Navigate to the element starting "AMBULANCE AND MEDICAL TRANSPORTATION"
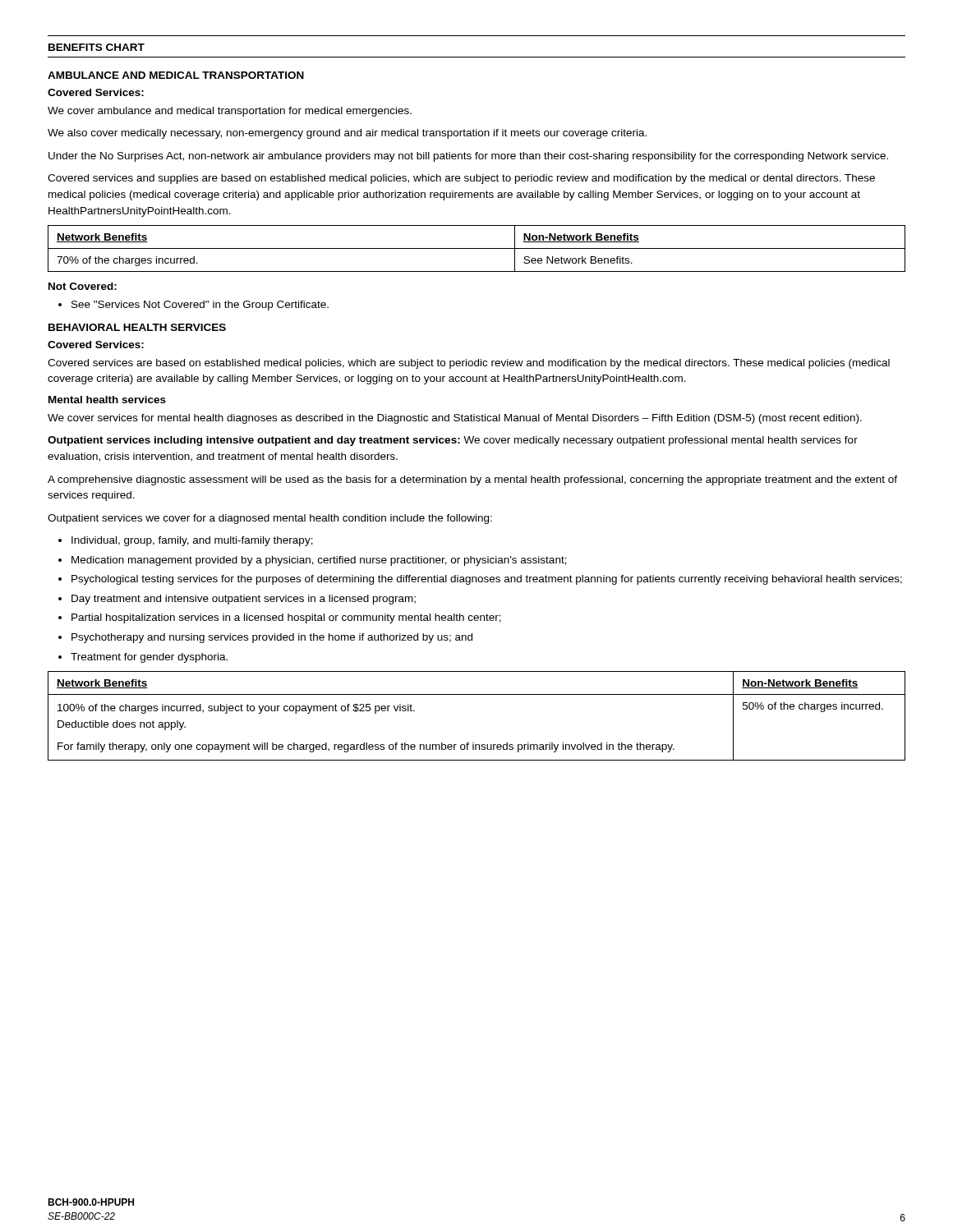This screenshot has height=1232, width=953. (176, 75)
